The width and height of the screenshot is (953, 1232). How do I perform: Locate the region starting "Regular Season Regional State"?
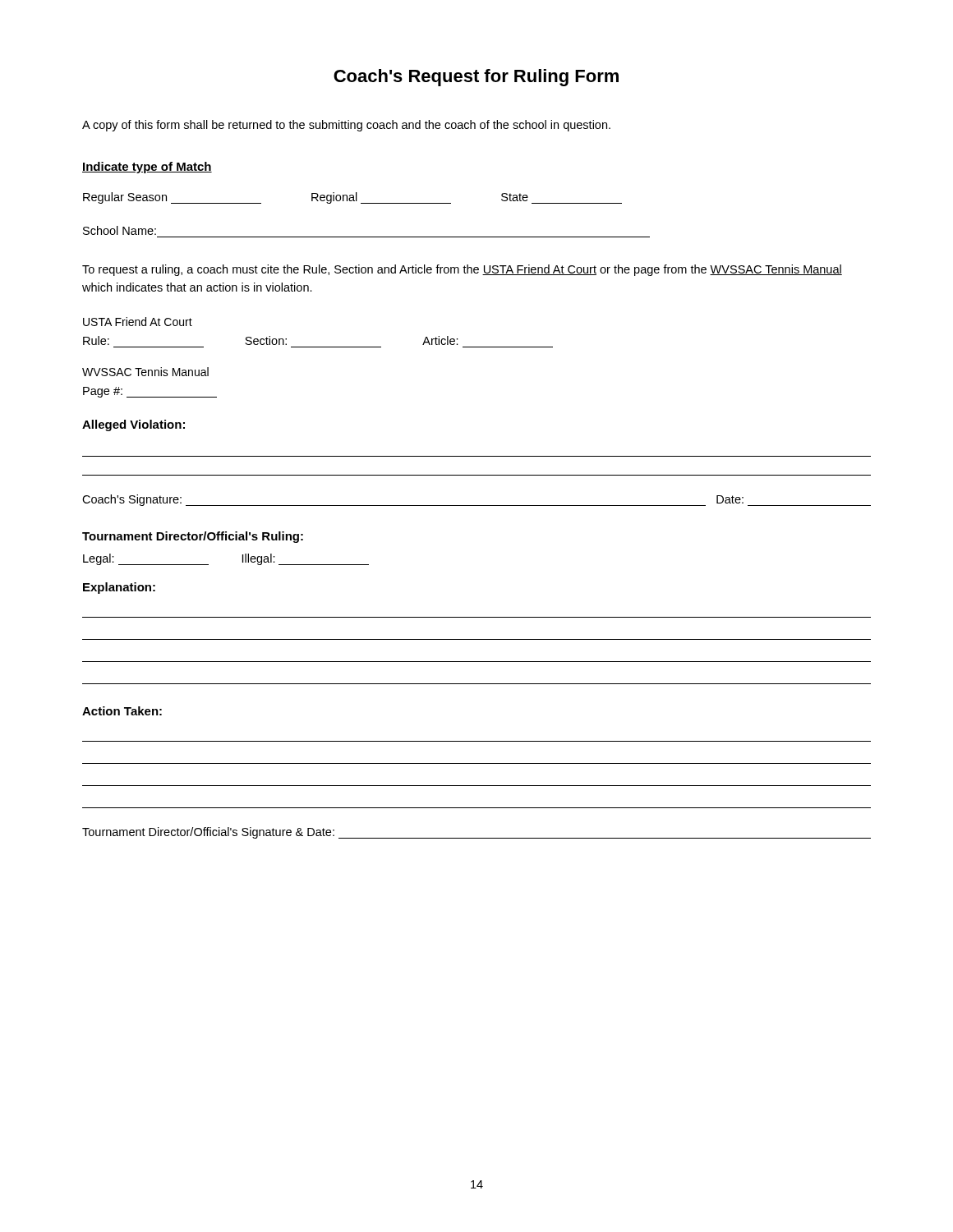[352, 196]
